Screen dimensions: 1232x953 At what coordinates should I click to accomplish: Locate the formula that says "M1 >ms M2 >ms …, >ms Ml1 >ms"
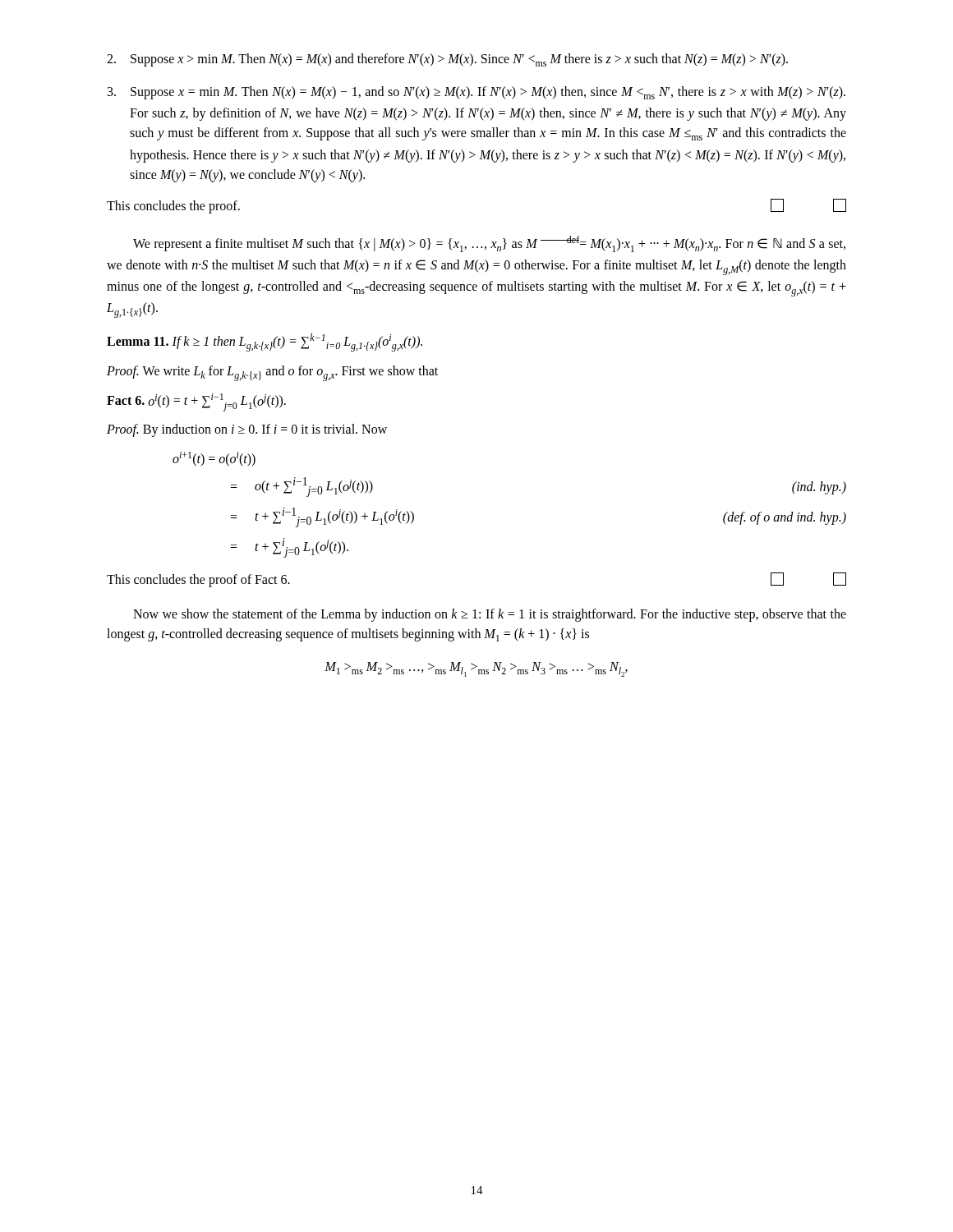pos(476,669)
